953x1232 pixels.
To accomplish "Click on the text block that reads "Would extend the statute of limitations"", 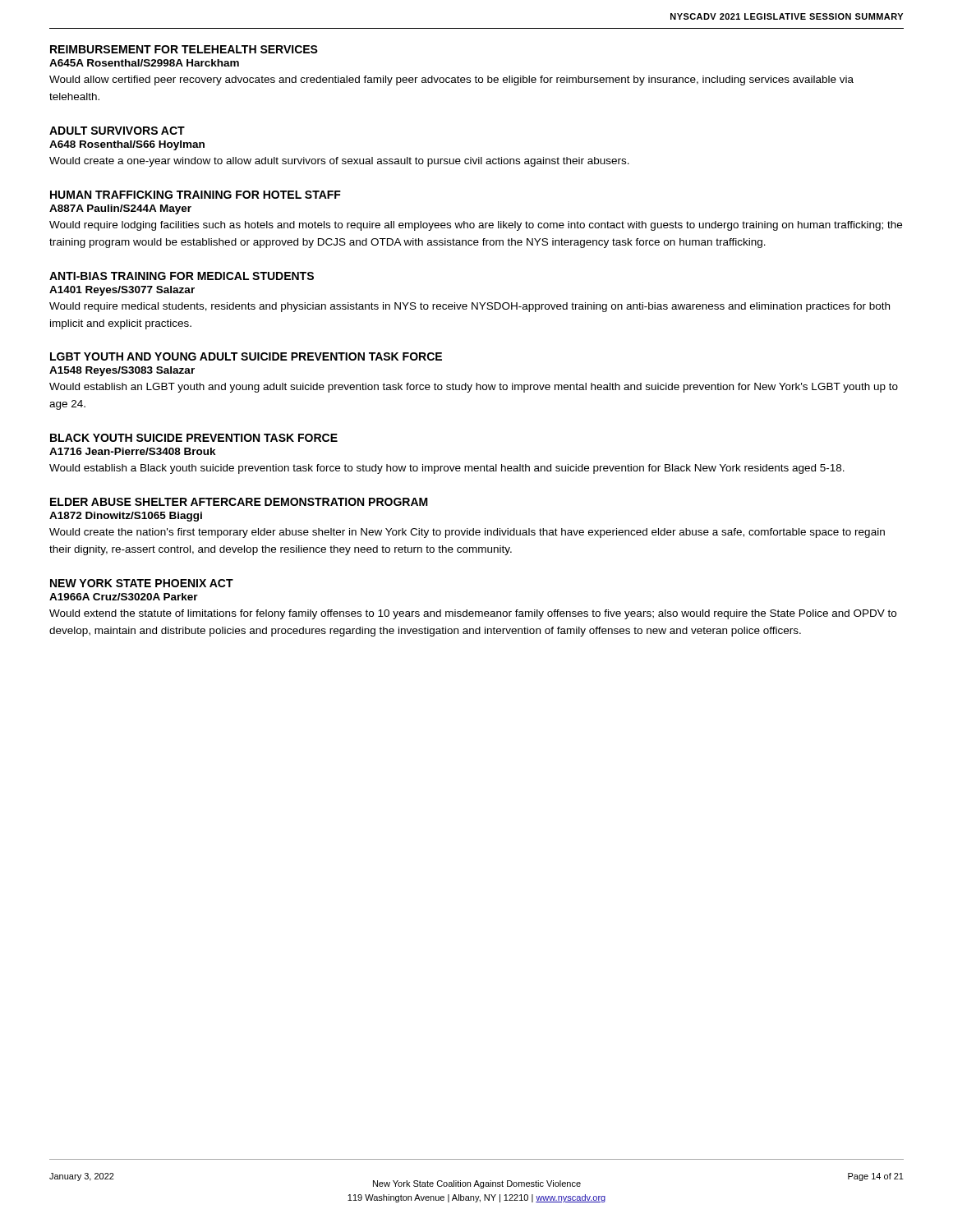I will (473, 622).
